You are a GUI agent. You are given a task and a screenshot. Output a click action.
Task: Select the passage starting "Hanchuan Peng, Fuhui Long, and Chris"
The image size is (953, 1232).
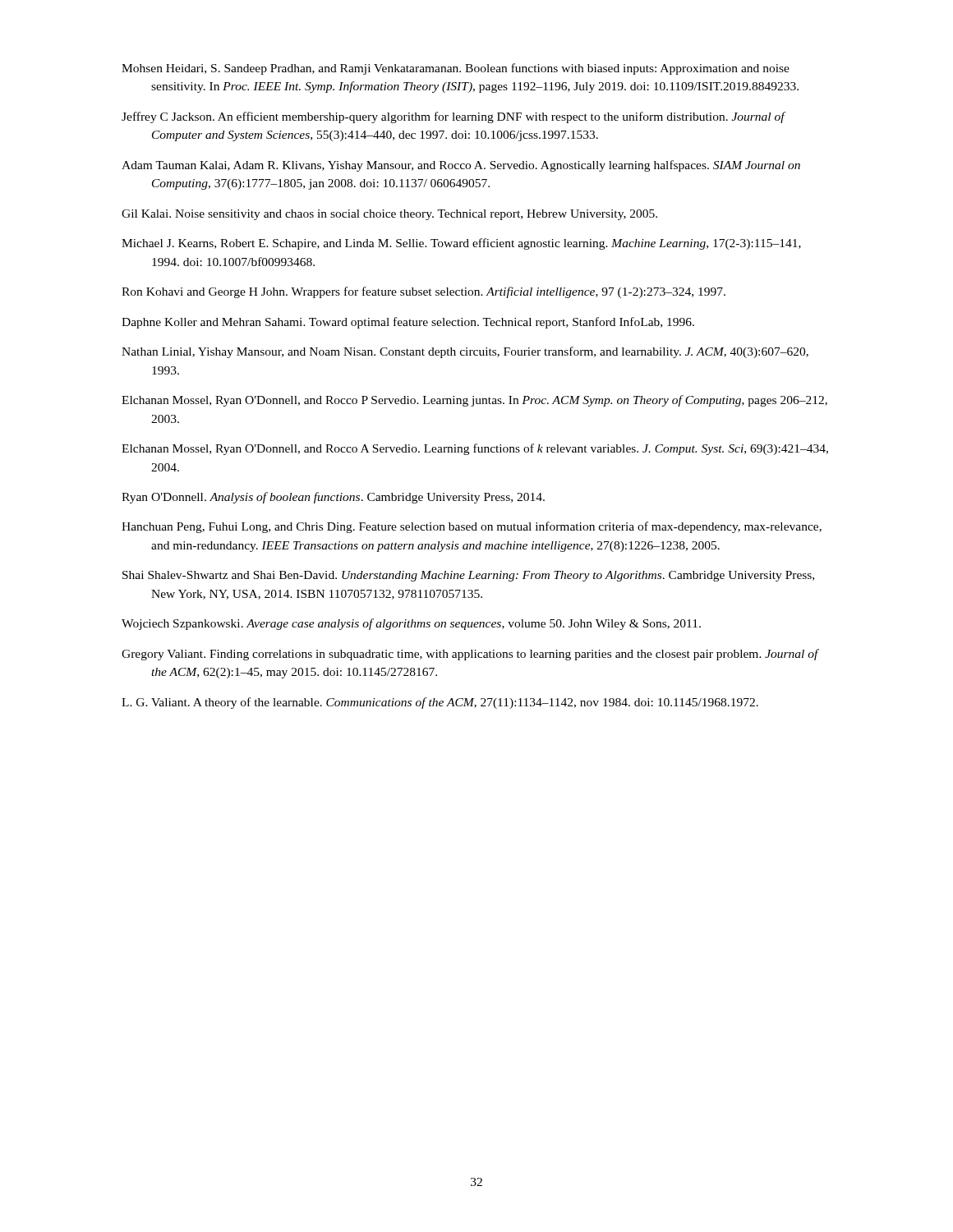click(x=472, y=536)
